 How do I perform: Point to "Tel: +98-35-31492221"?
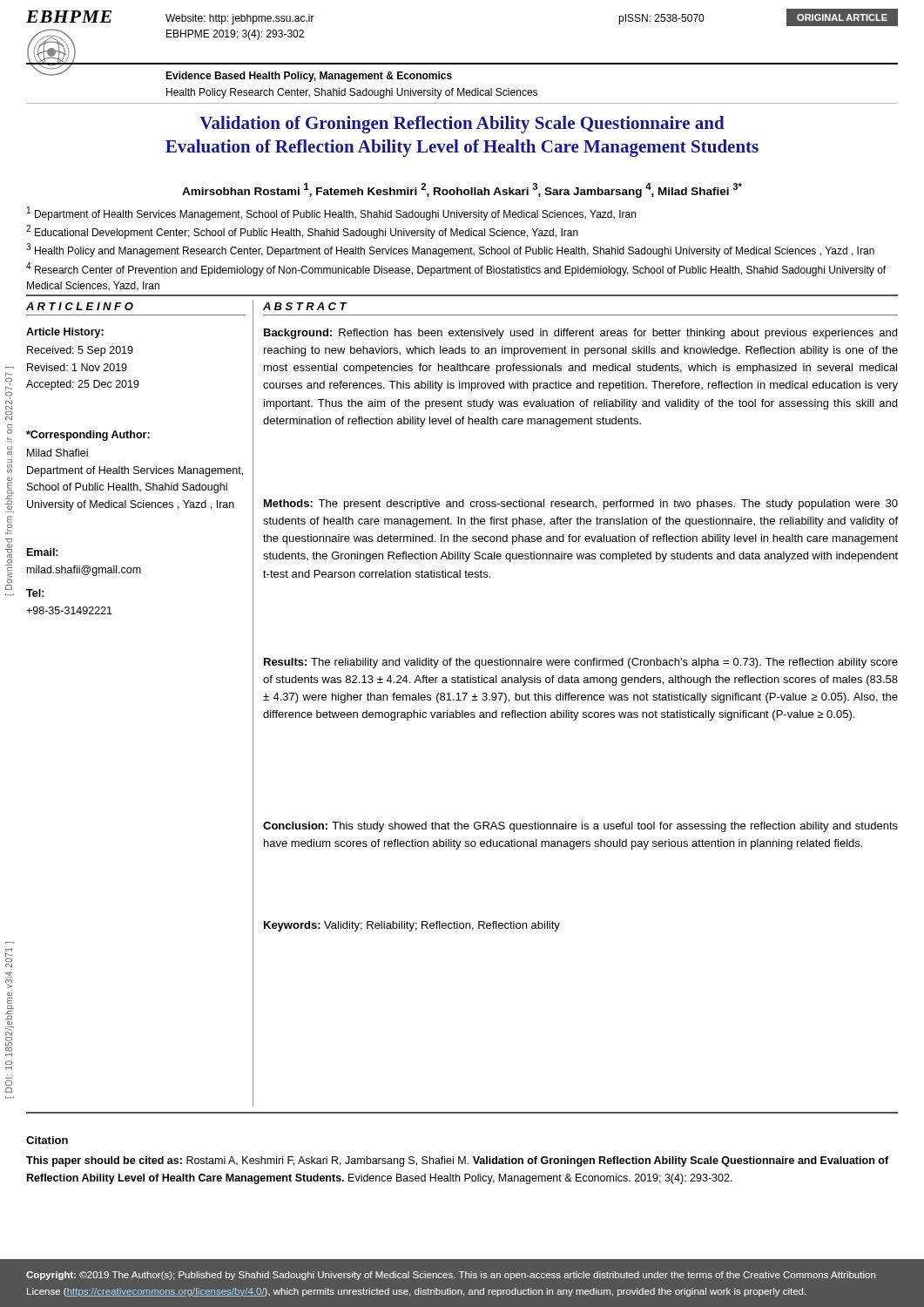point(35,593)
